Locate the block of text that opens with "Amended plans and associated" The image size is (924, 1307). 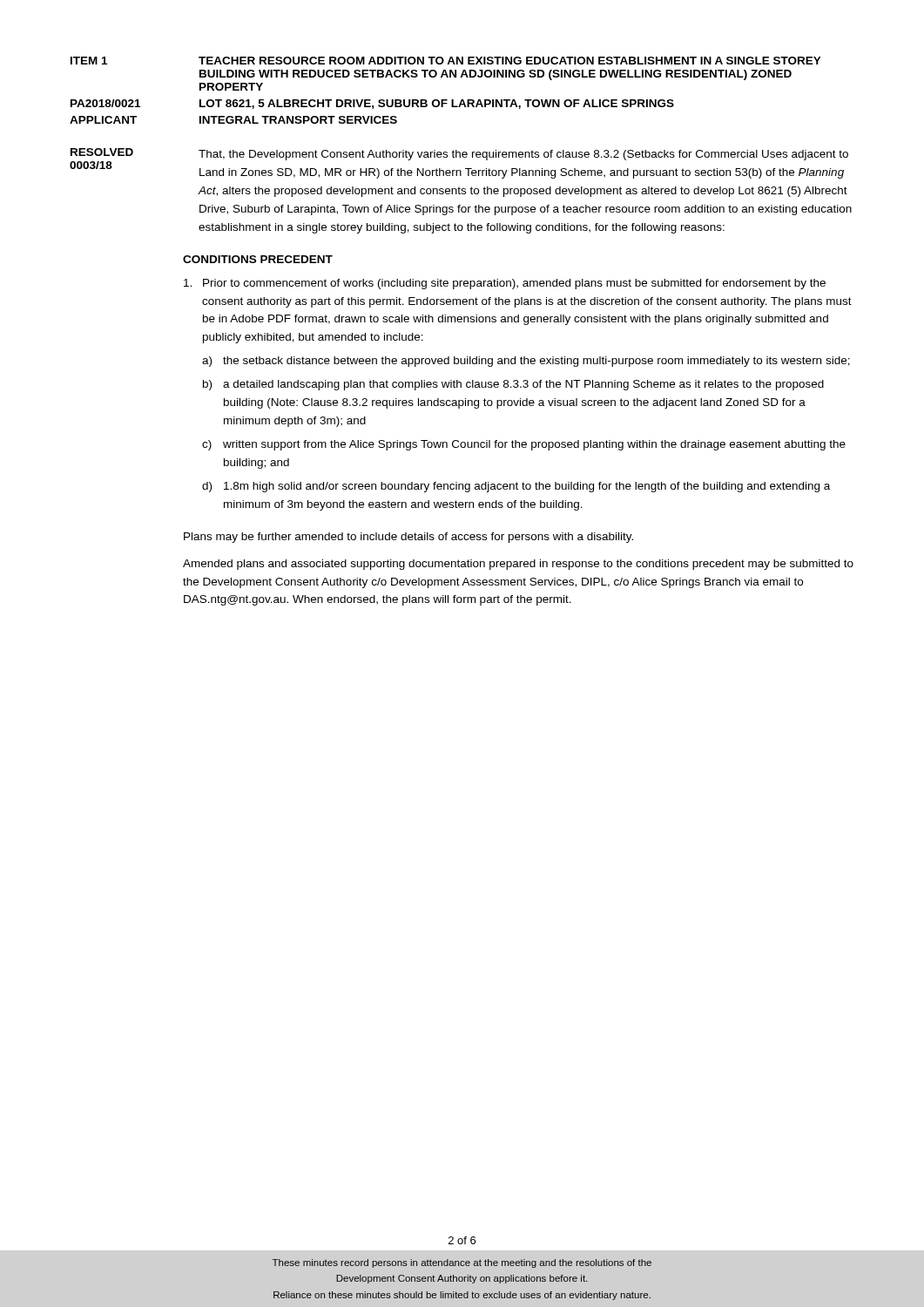click(x=518, y=581)
